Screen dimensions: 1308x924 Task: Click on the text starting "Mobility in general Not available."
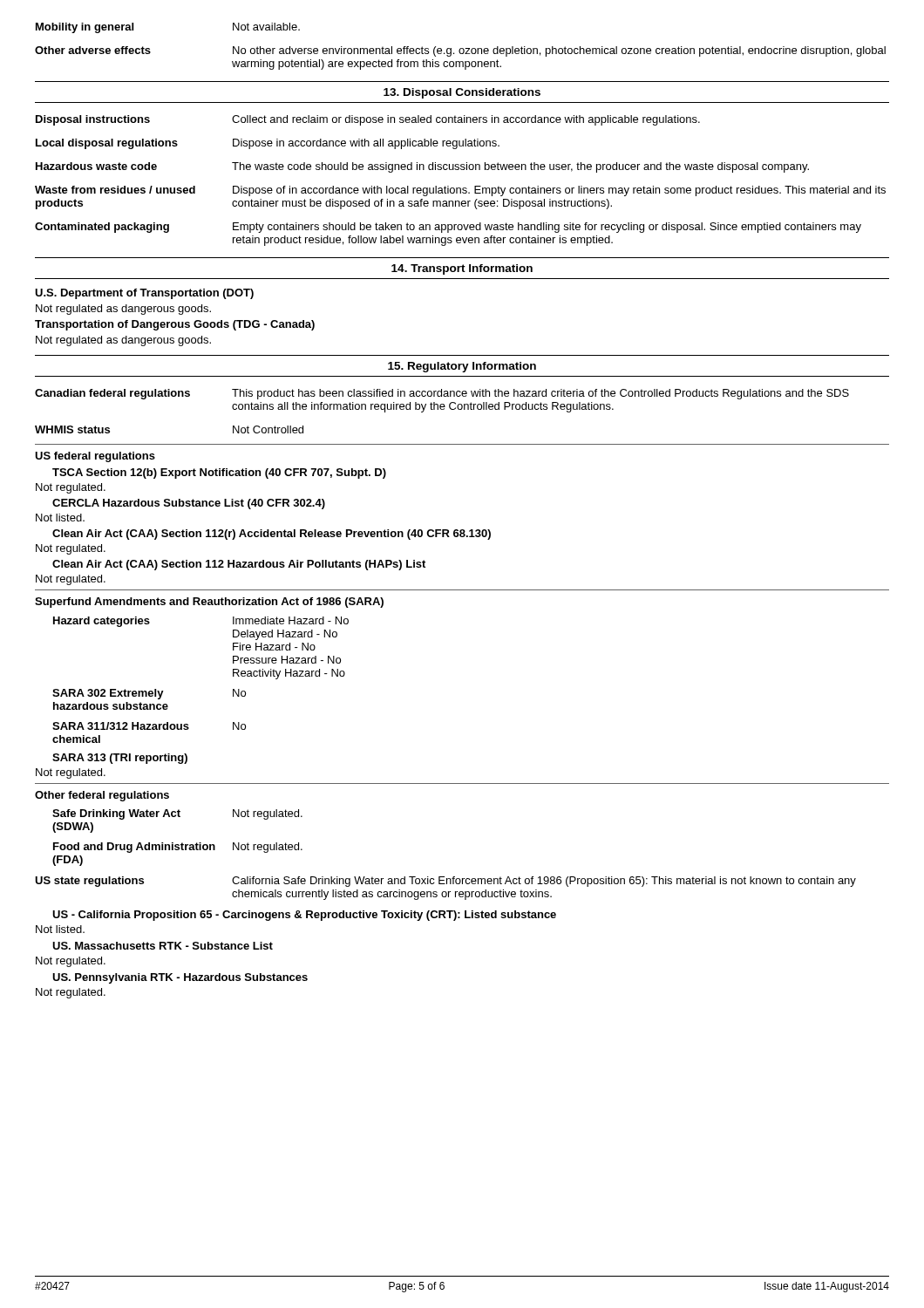pyautogui.click(x=82, y=27)
